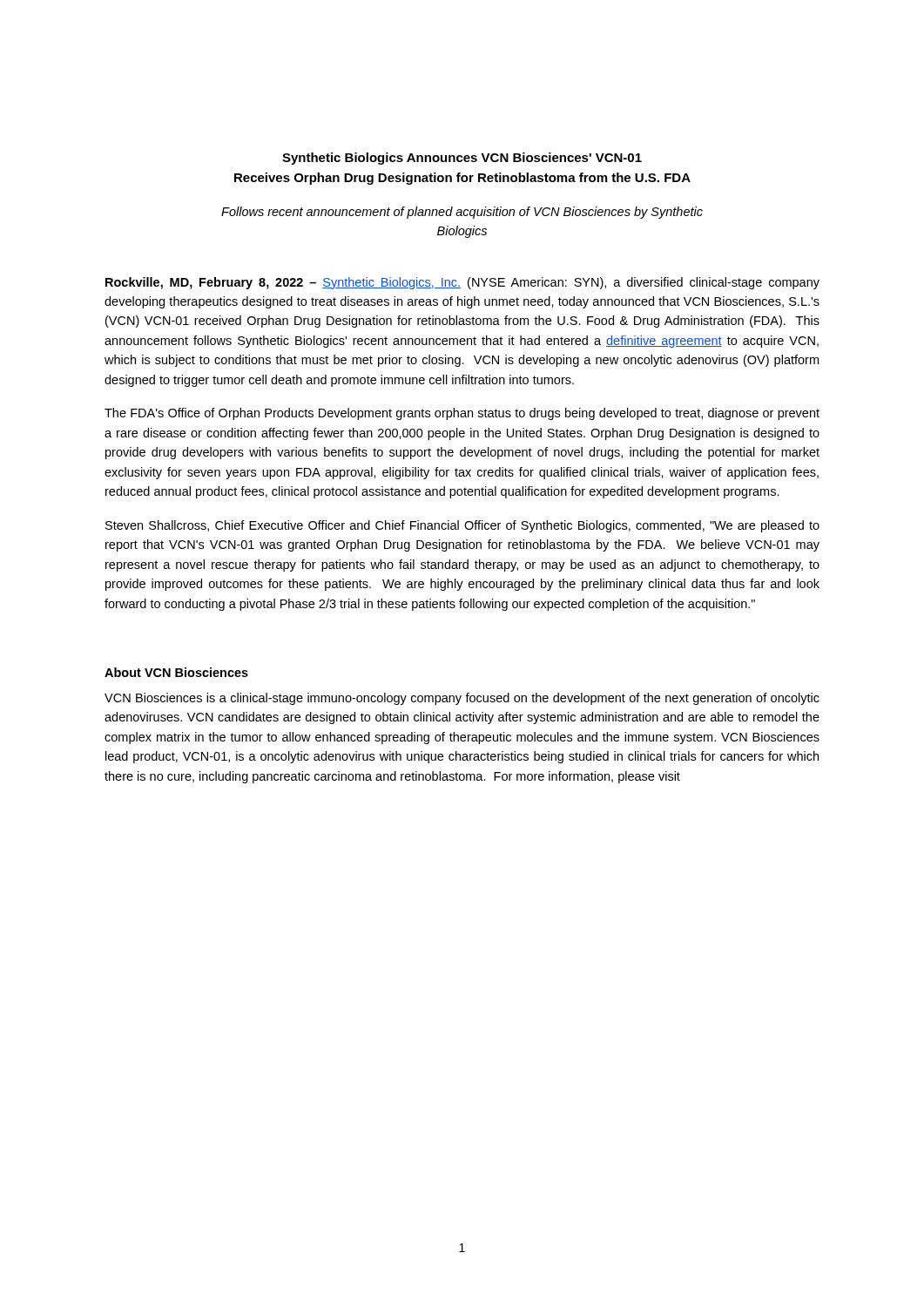
Task: Point to the region starting "Follows recent announcement of planned acquisition"
Action: (462, 222)
